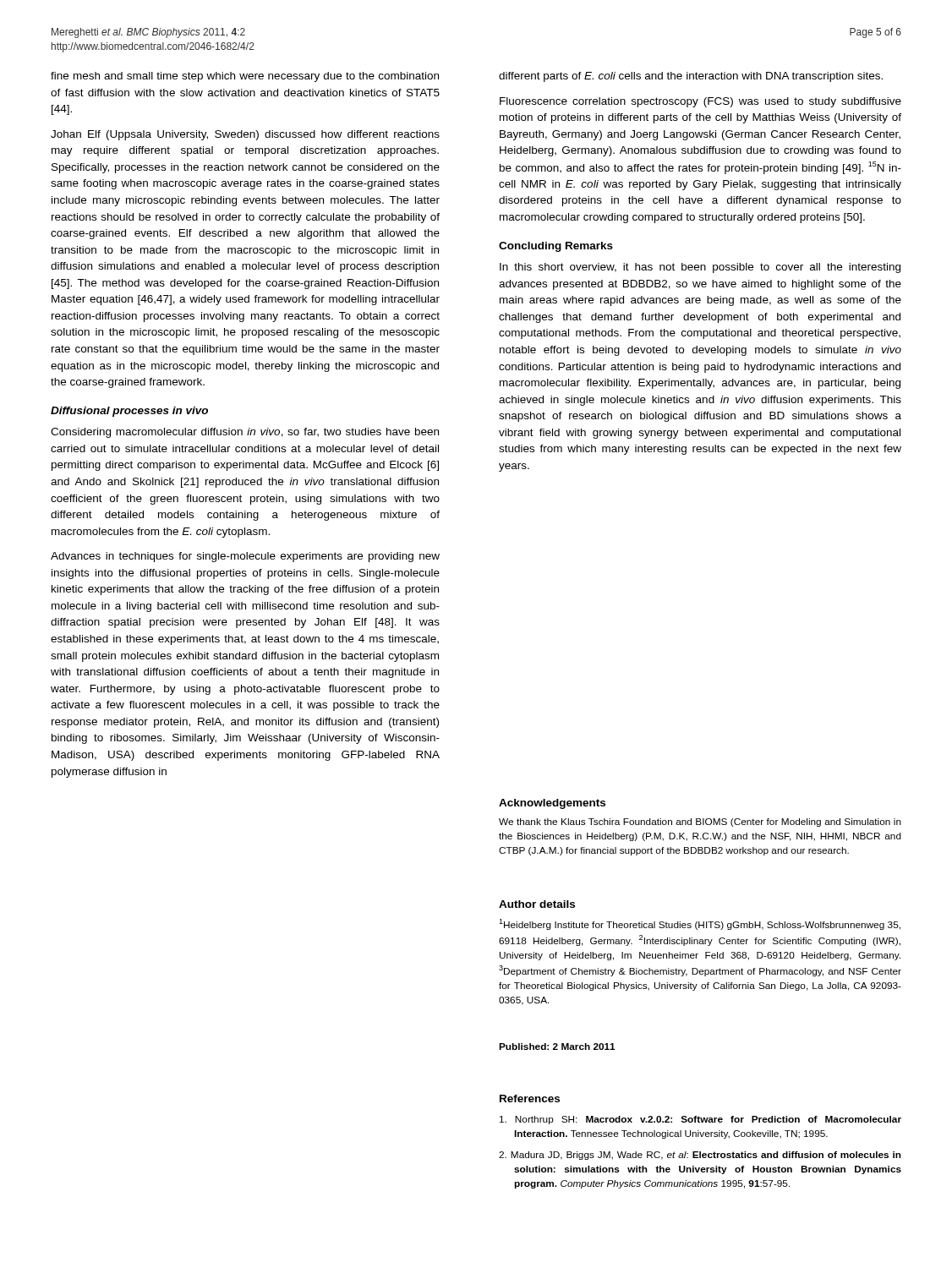
Task: Find the text block starting "2. Madura JD, Briggs JM, Wade RC,"
Action: tap(700, 1169)
